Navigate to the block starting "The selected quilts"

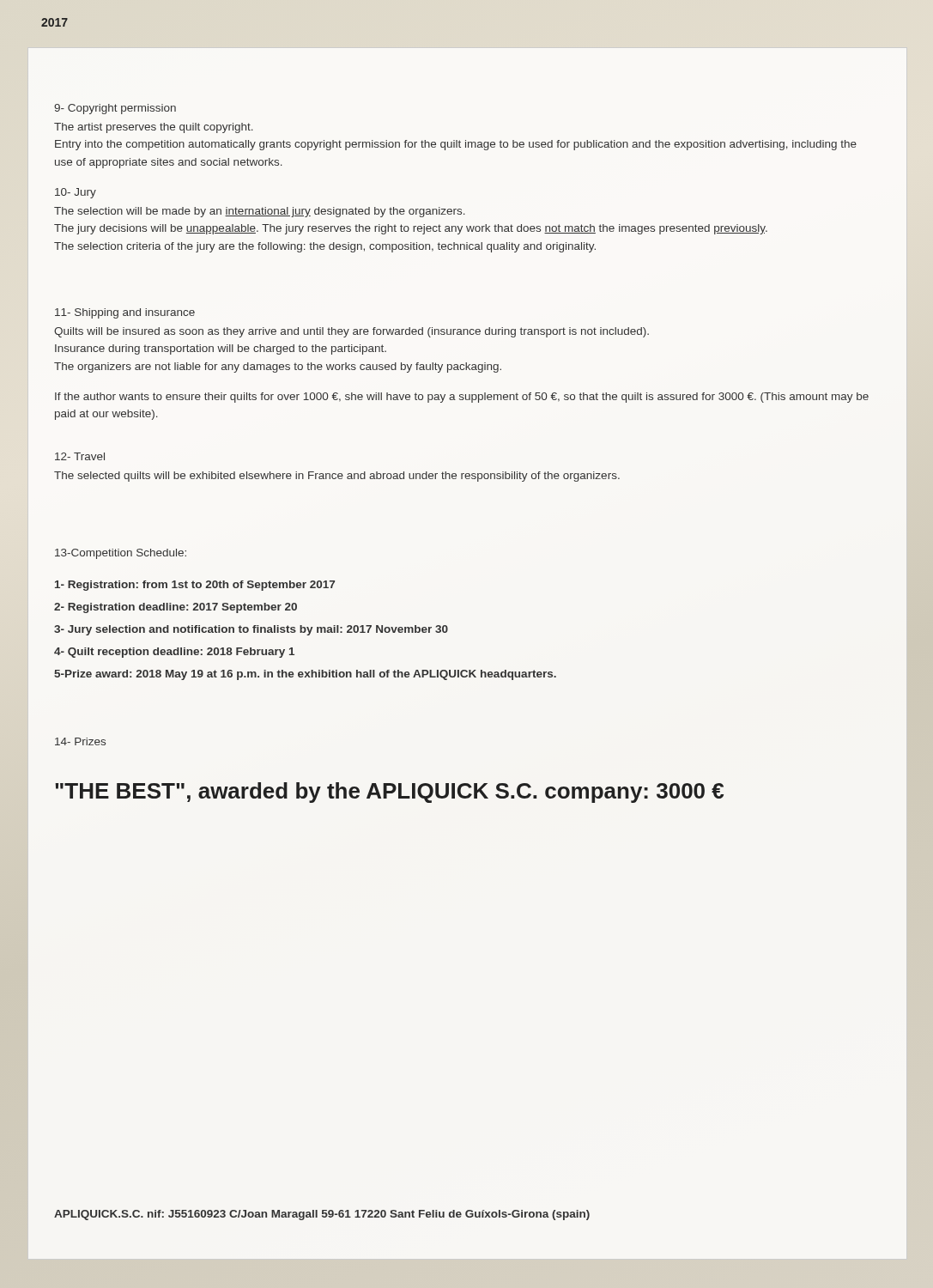466,476
